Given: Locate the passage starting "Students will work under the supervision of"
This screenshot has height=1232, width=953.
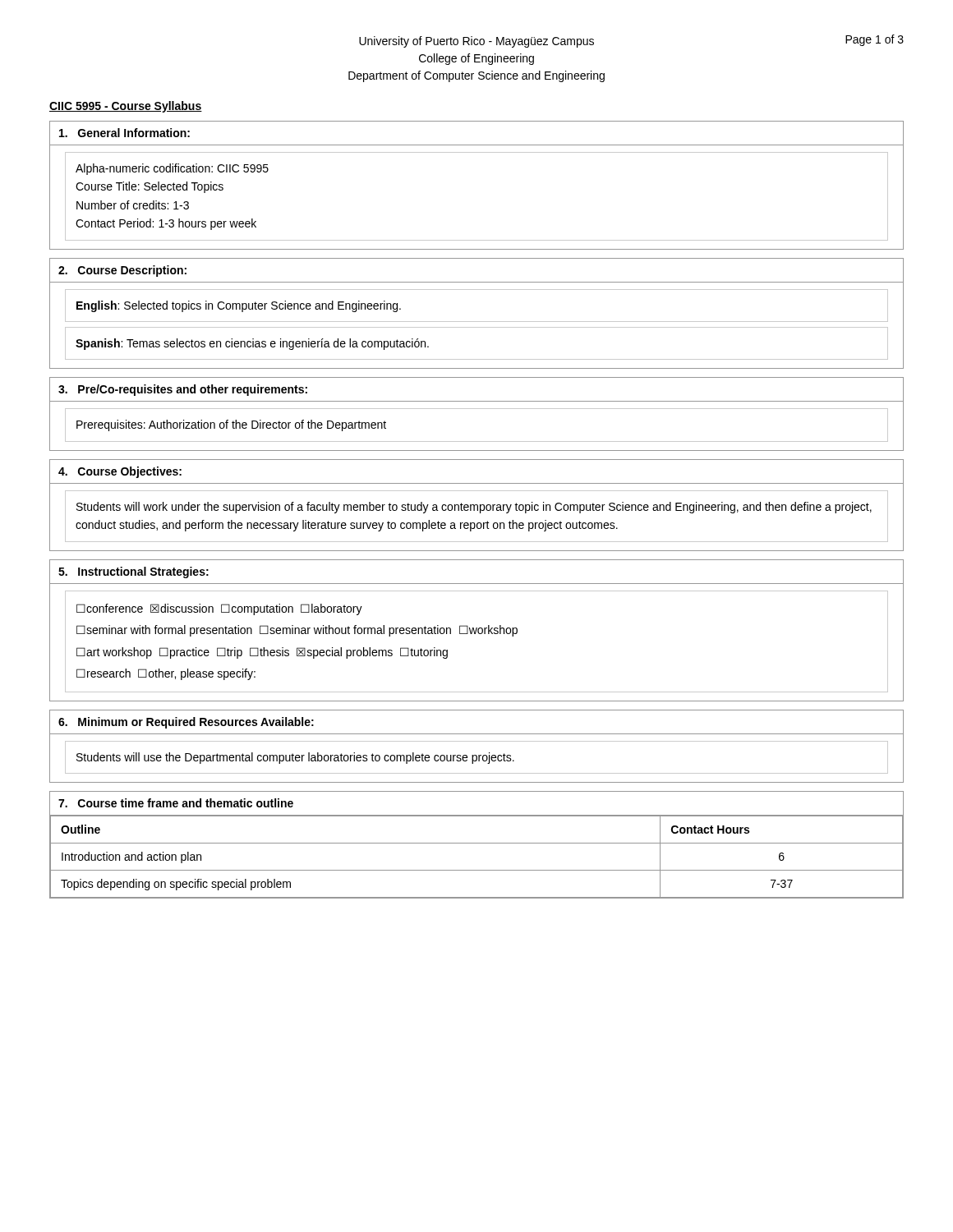Looking at the screenshot, I should pos(474,516).
